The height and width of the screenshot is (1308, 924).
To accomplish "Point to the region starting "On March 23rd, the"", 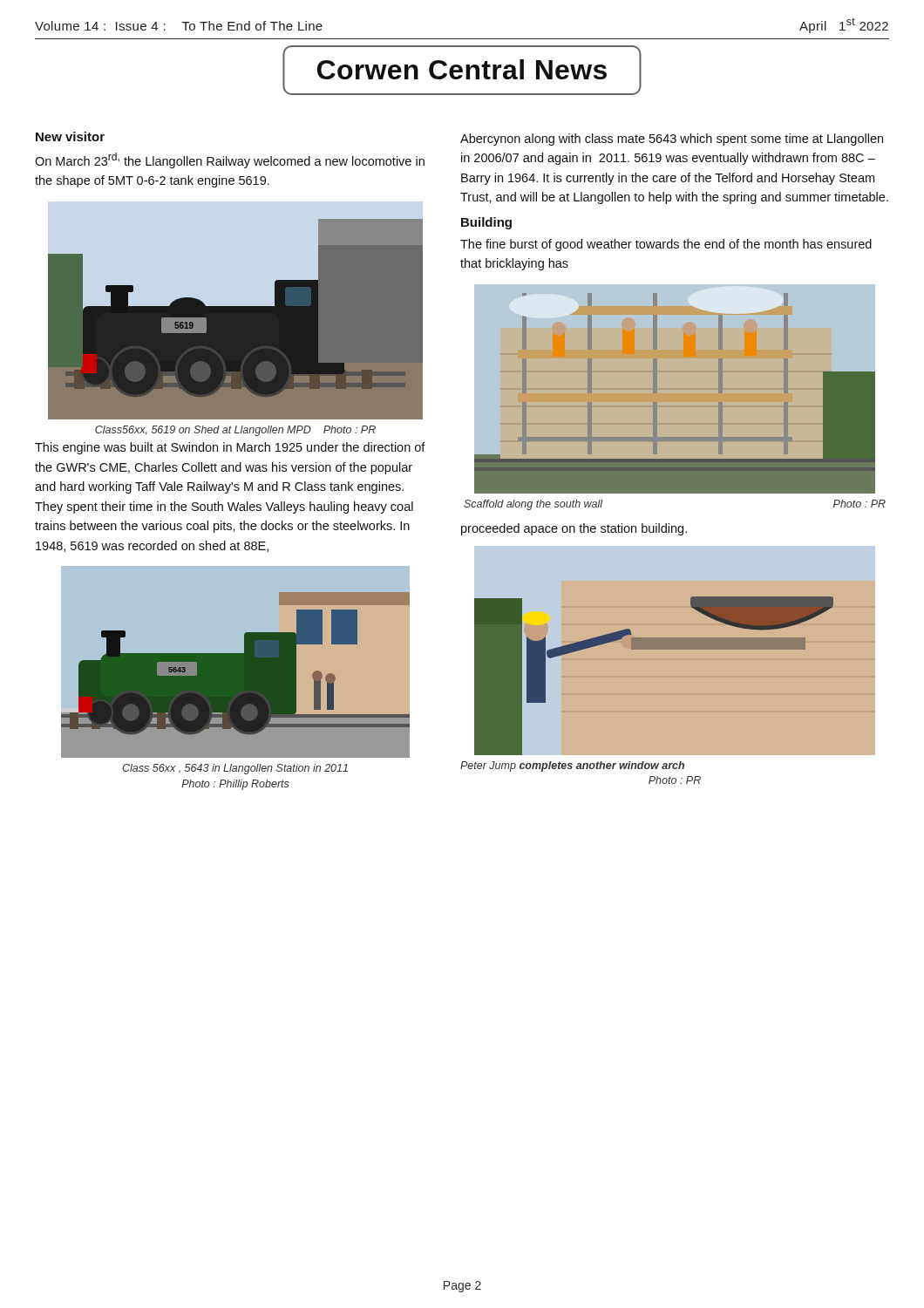I will (x=230, y=169).
